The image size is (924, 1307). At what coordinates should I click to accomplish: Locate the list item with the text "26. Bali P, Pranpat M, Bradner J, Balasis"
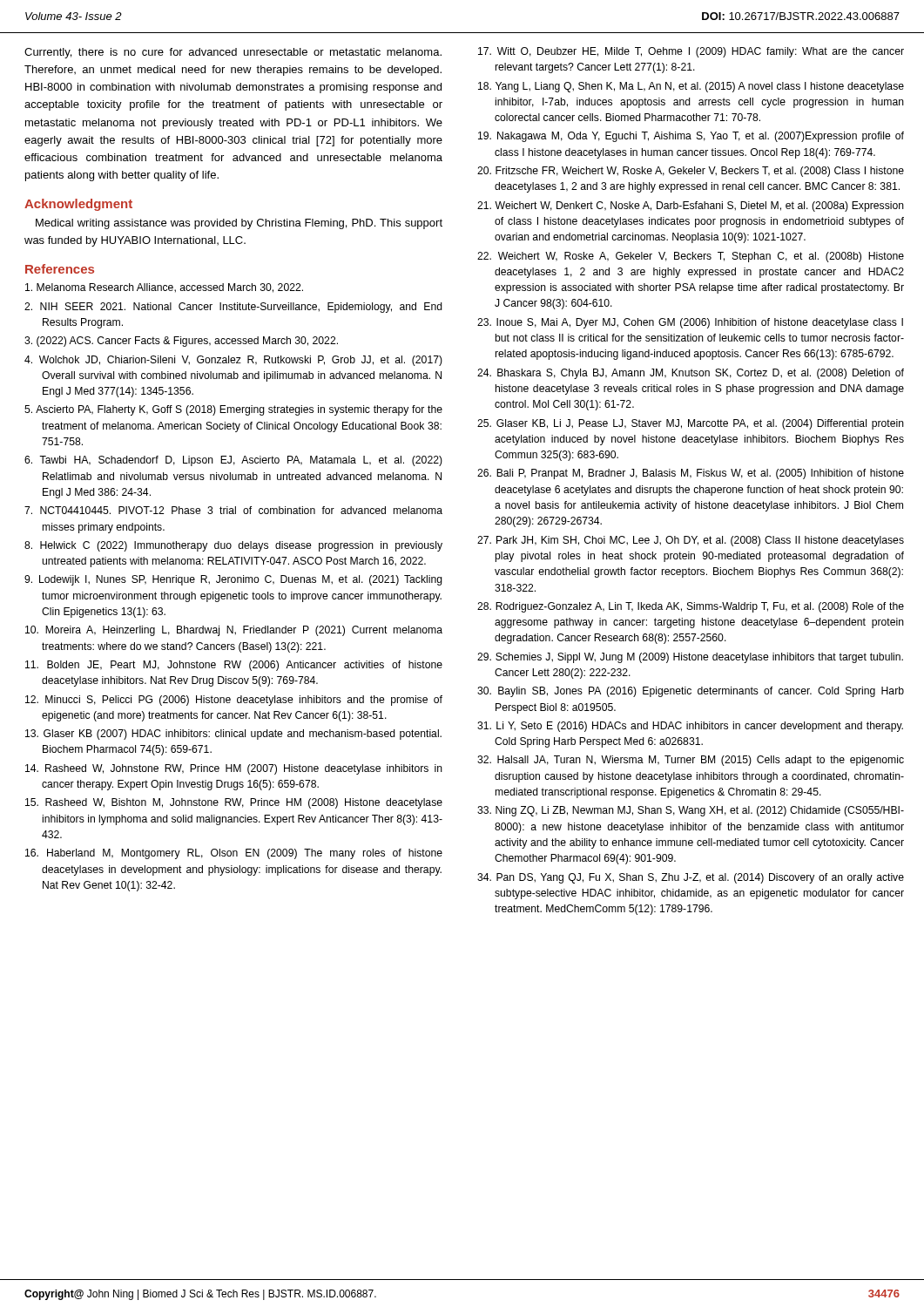click(691, 497)
